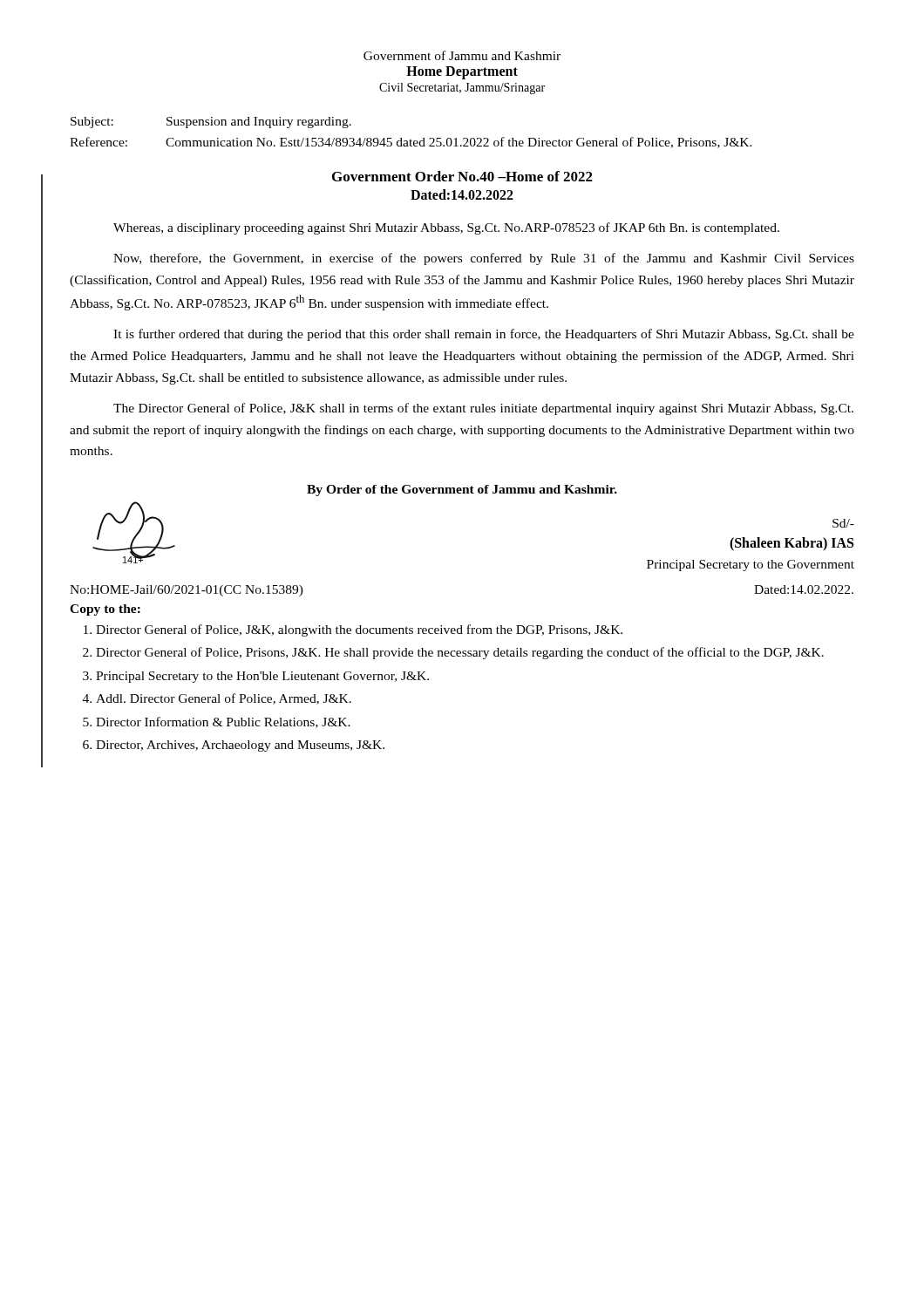Find the block starting "Director General of Police, J&K, alongwith the documents"
924x1308 pixels.
pyautogui.click(x=360, y=629)
